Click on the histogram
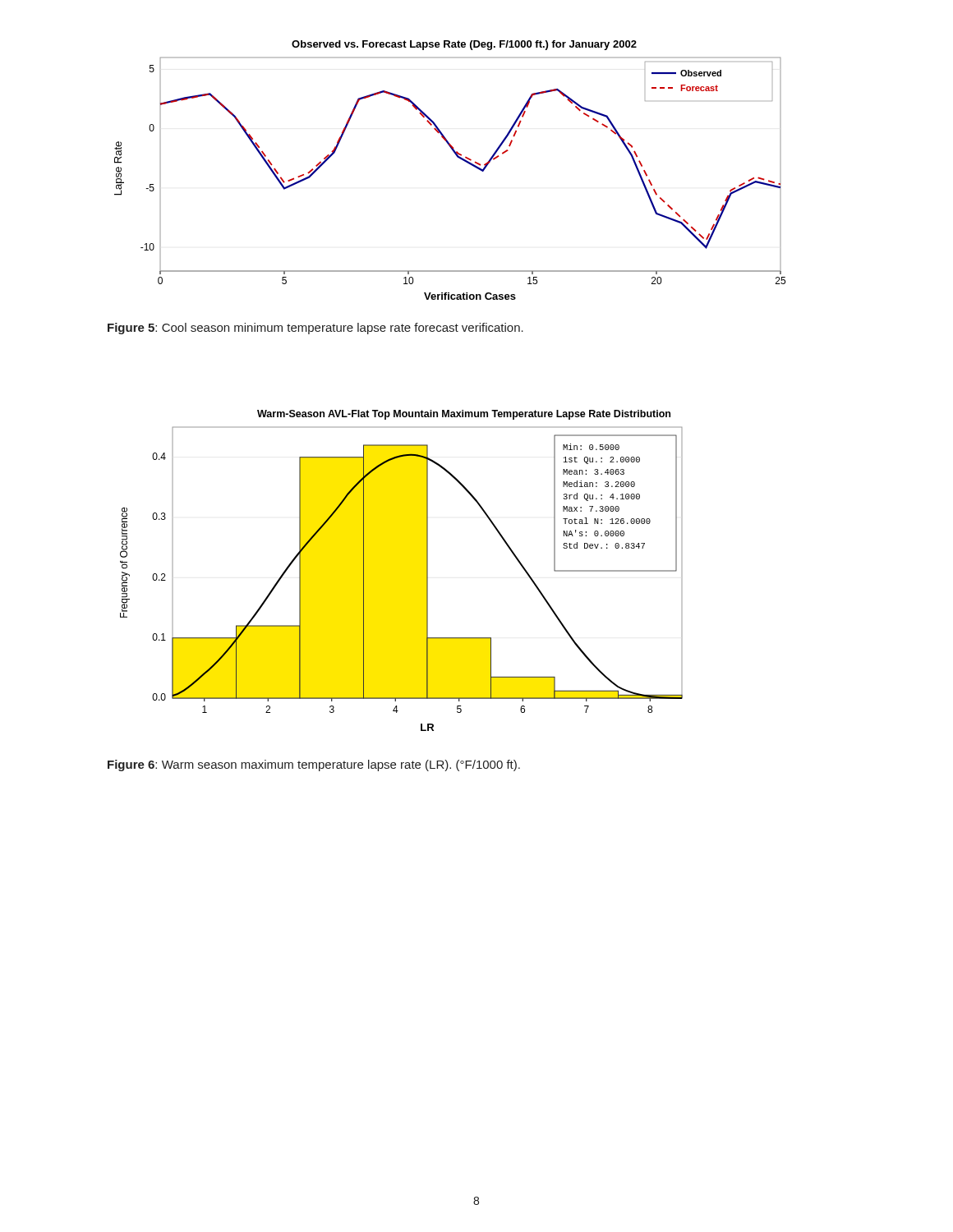Image resolution: width=953 pixels, height=1232 pixels. tap(464, 575)
